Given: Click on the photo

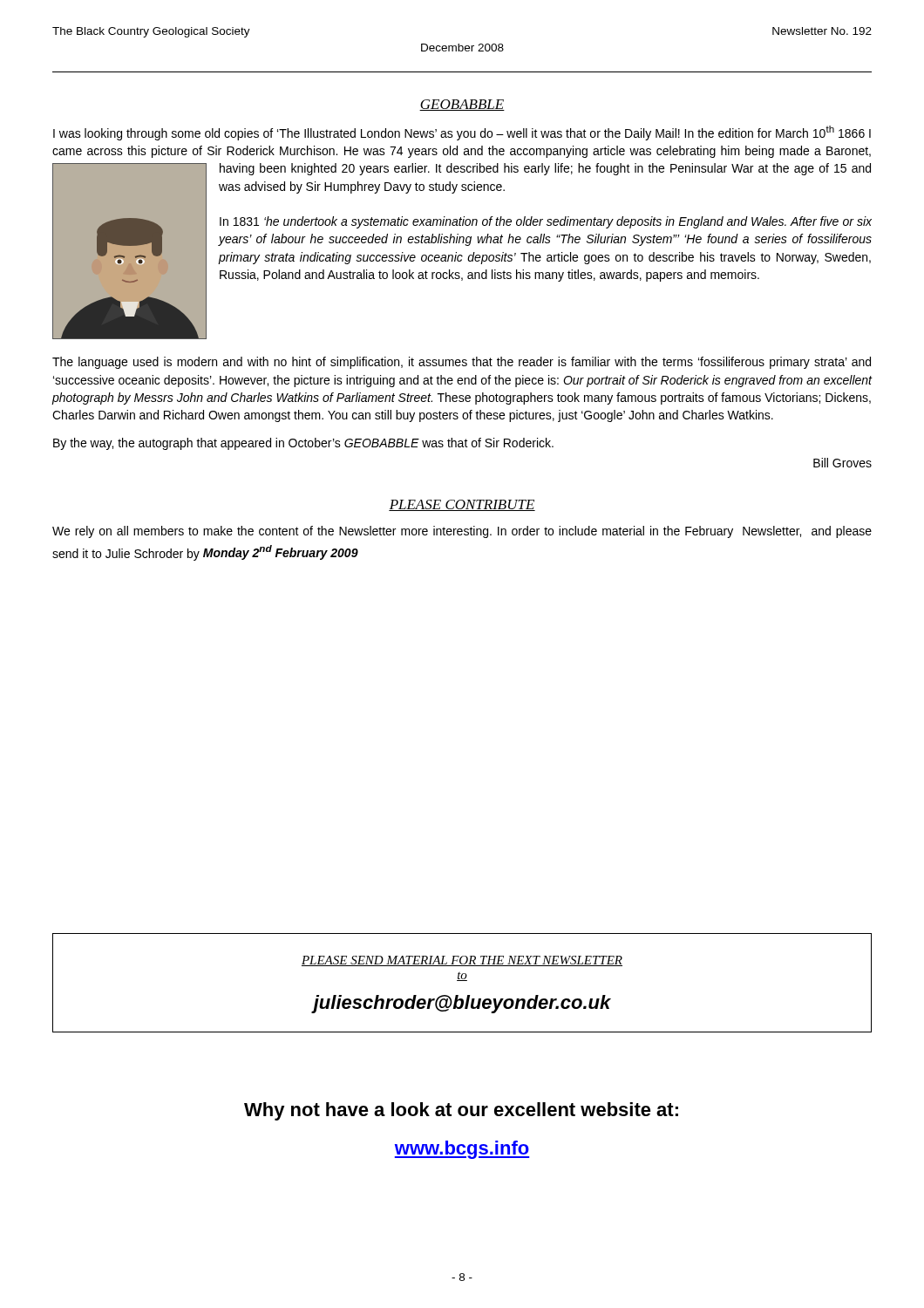Looking at the screenshot, I should coord(129,251).
